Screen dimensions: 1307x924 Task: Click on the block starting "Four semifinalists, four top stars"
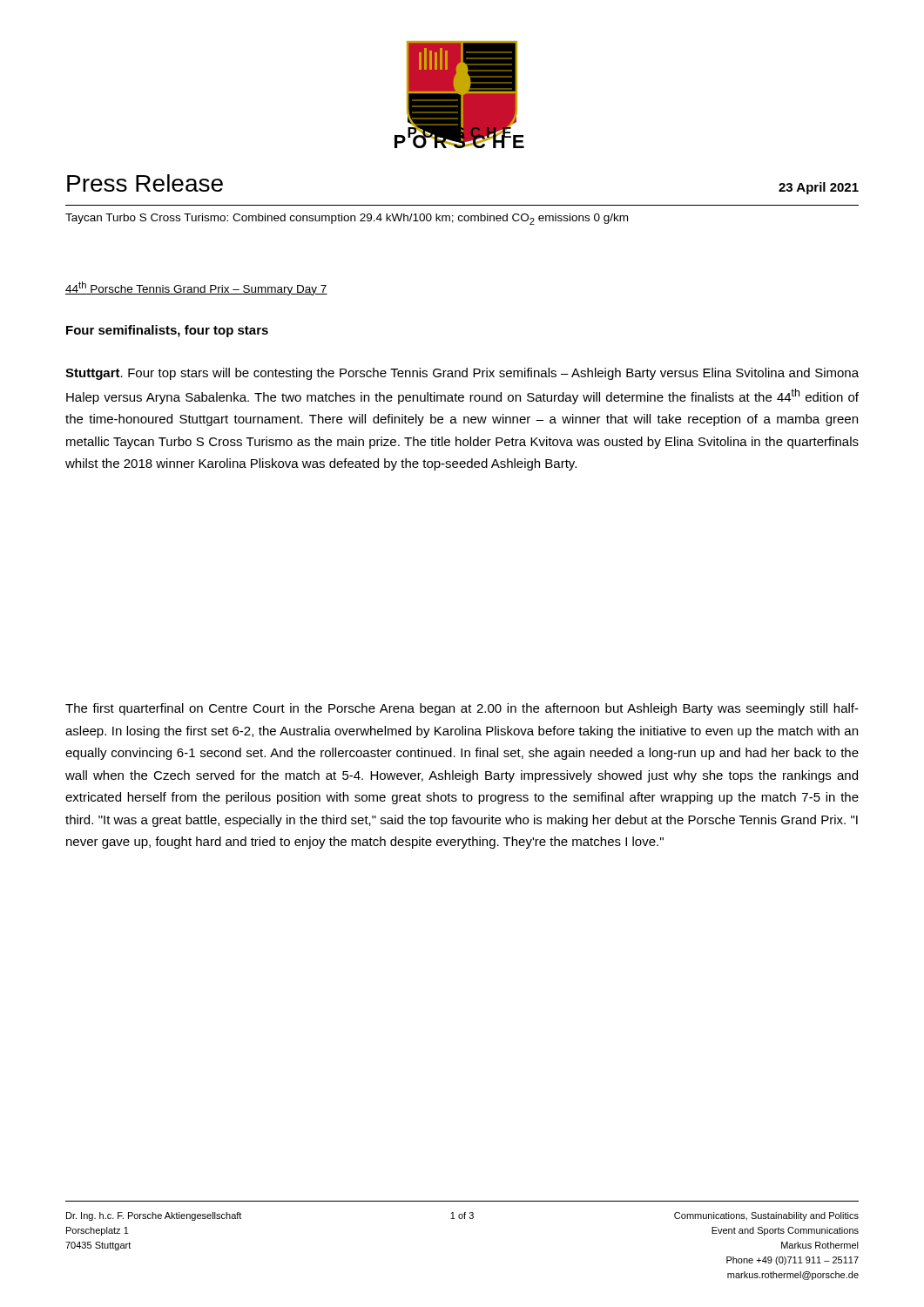tap(167, 330)
